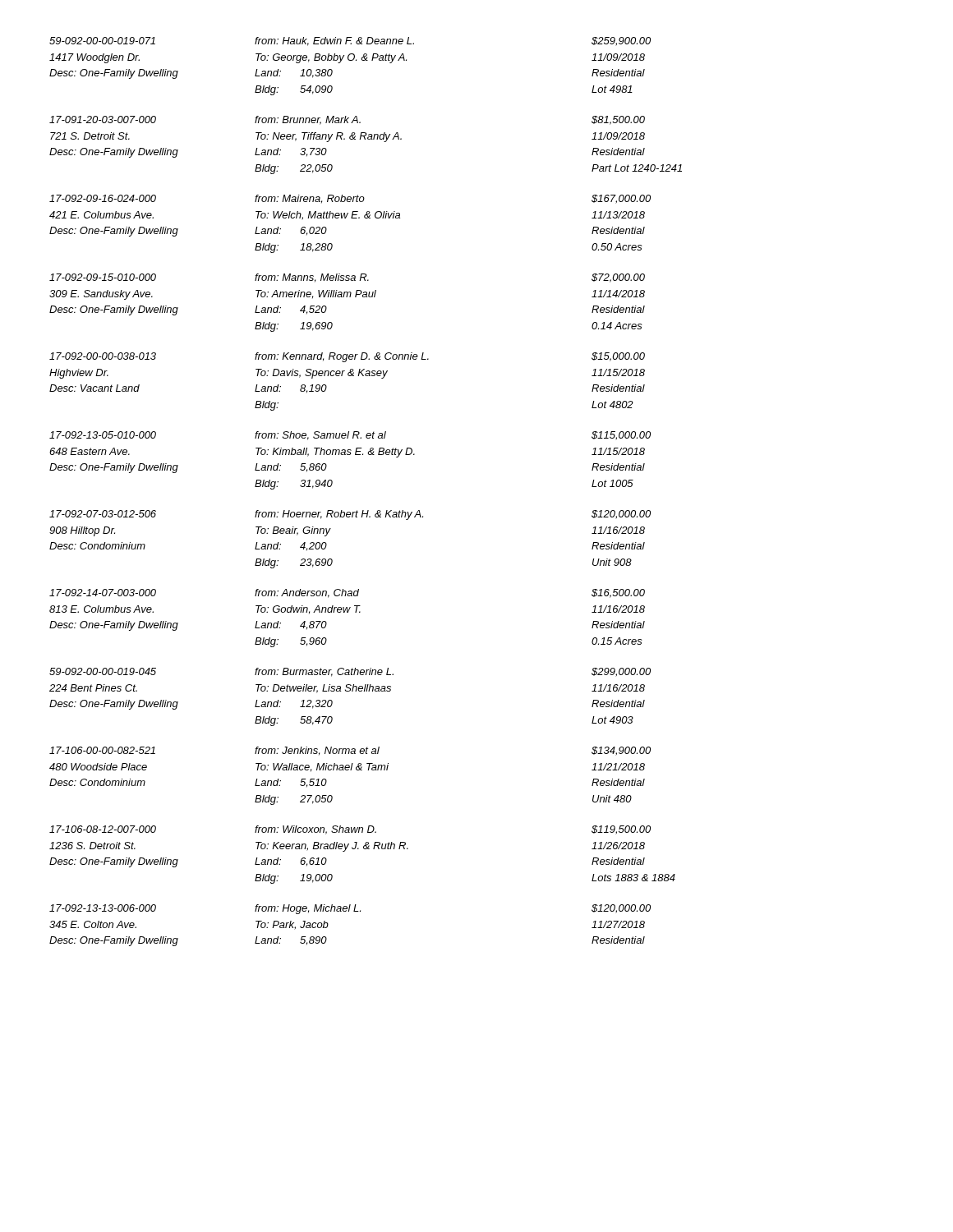The height and width of the screenshot is (1232, 953).
Task: Locate the block of text that opens with "17-092-00-00-038-013 Highview Dr. Desc:"
Action: point(347,357)
